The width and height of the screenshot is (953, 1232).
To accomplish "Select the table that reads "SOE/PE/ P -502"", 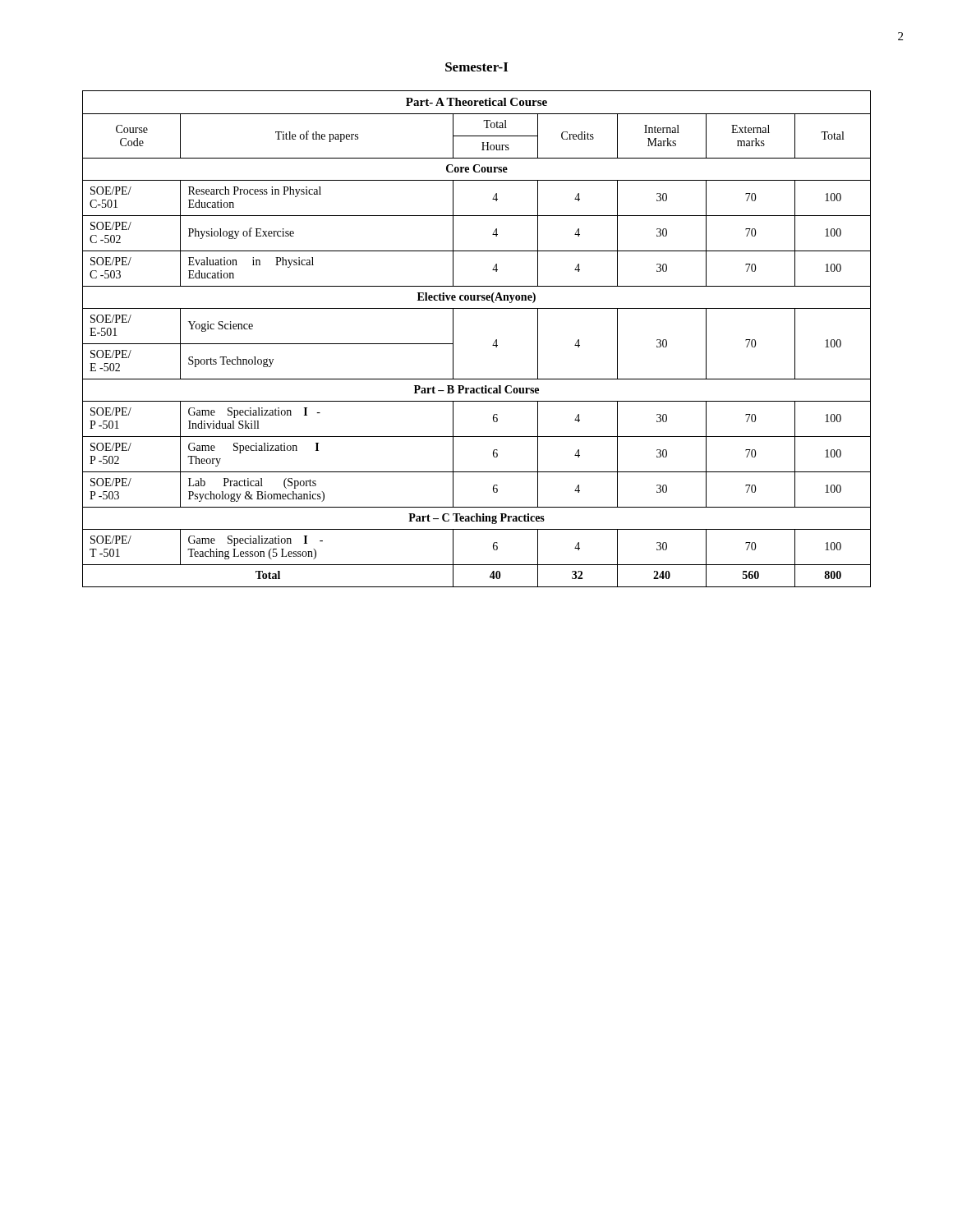I will point(476,339).
